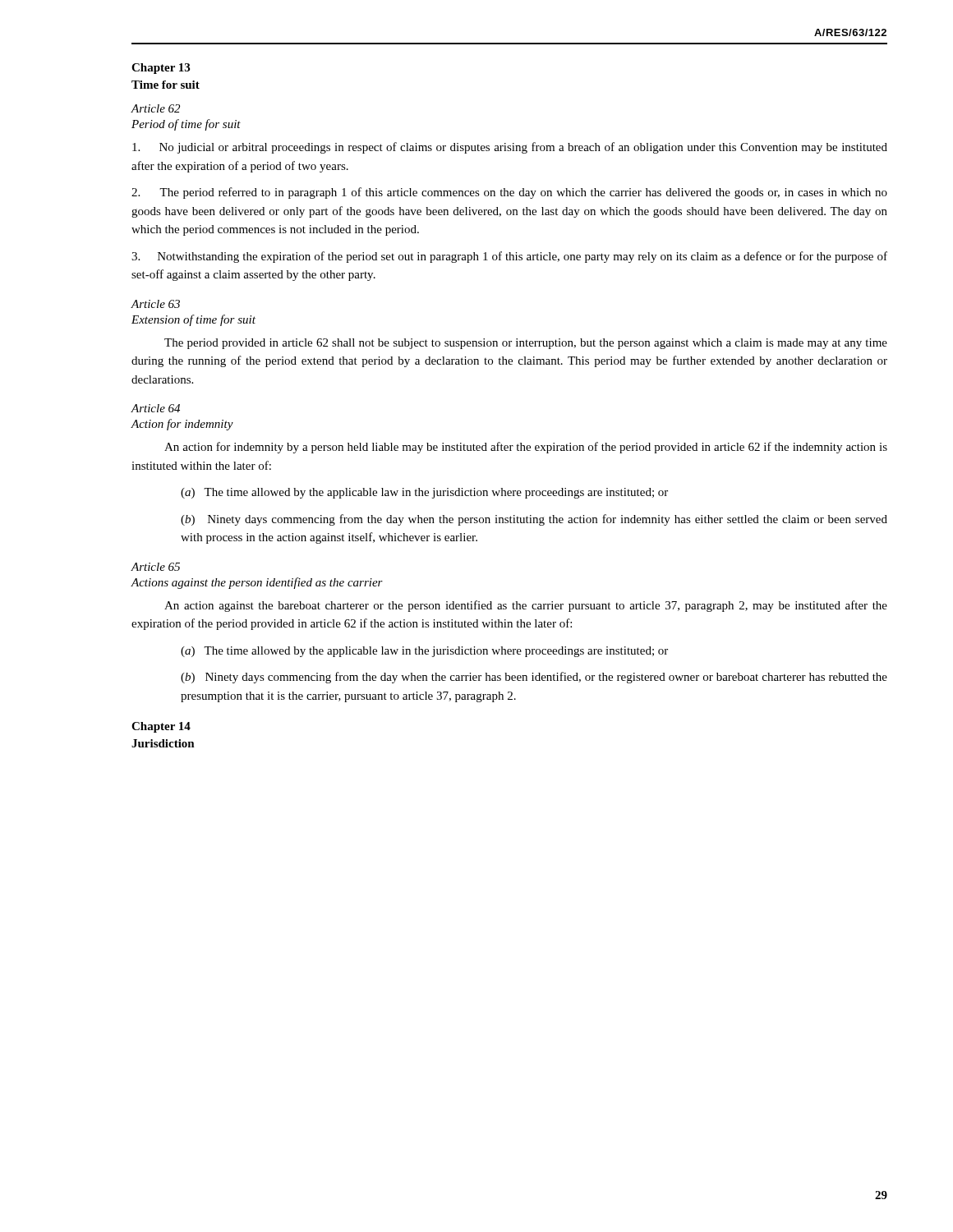Image resolution: width=953 pixels, height=1232 pixels.
Task: Locate the title with the text "Article 63 Extension of time for suit"
Action: point(155,304)
